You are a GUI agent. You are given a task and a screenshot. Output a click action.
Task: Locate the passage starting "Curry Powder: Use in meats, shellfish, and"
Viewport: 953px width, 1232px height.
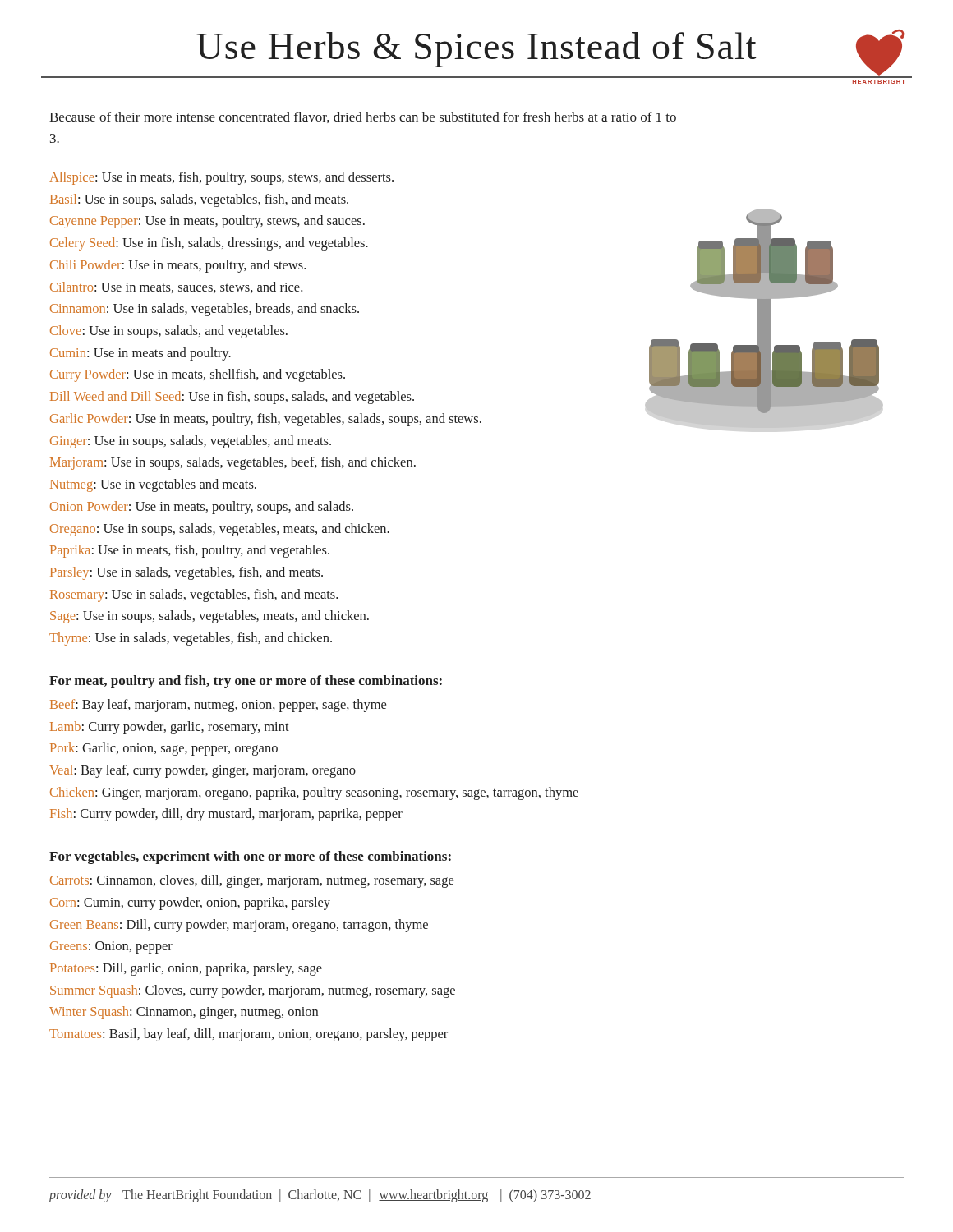coord(198,374)
